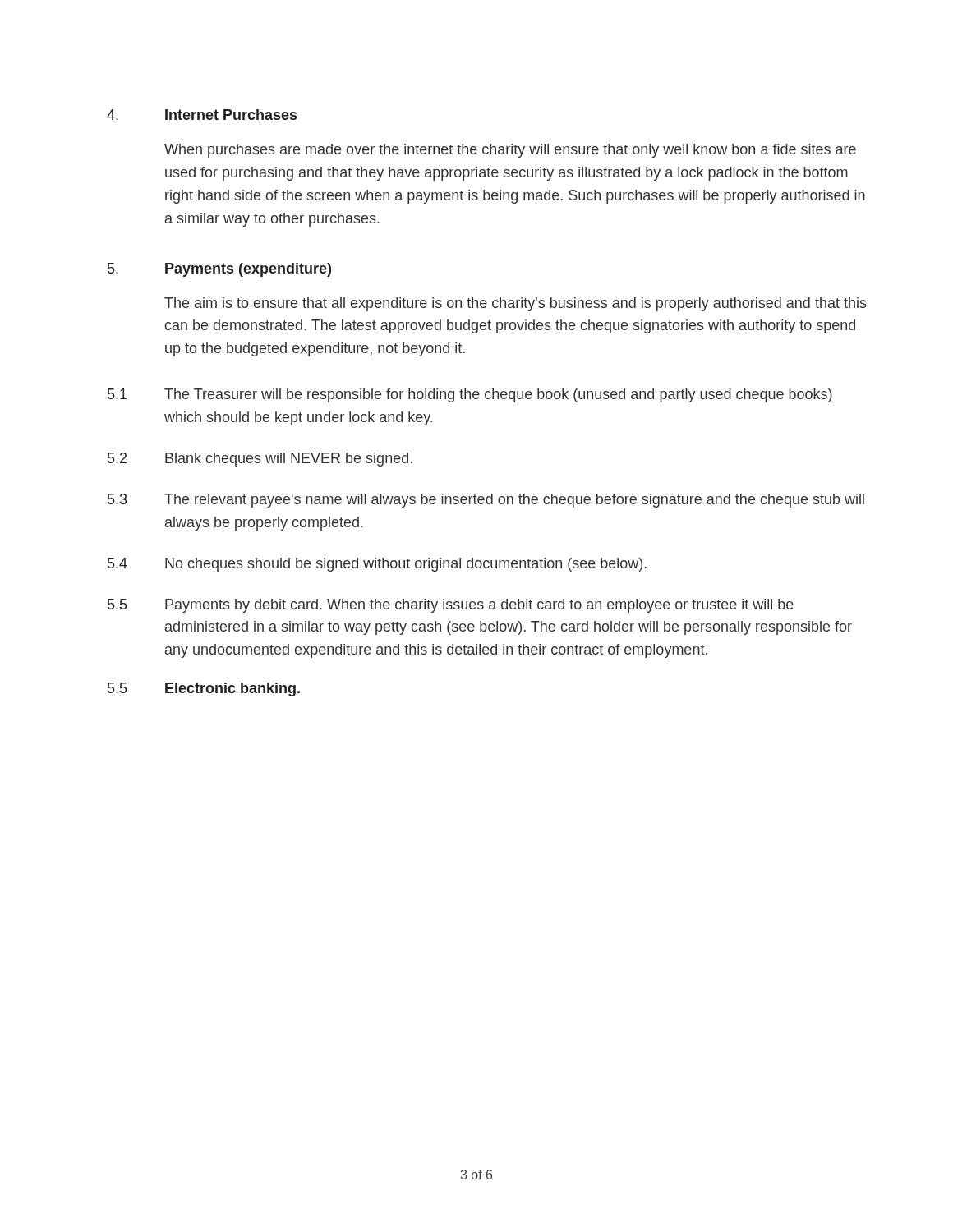Image resolution: width=953 pixels, height=1232 pixels.
Task: Find the block on this page that starts "5.3 The relevant payee's name"
Action: (489, 512)
